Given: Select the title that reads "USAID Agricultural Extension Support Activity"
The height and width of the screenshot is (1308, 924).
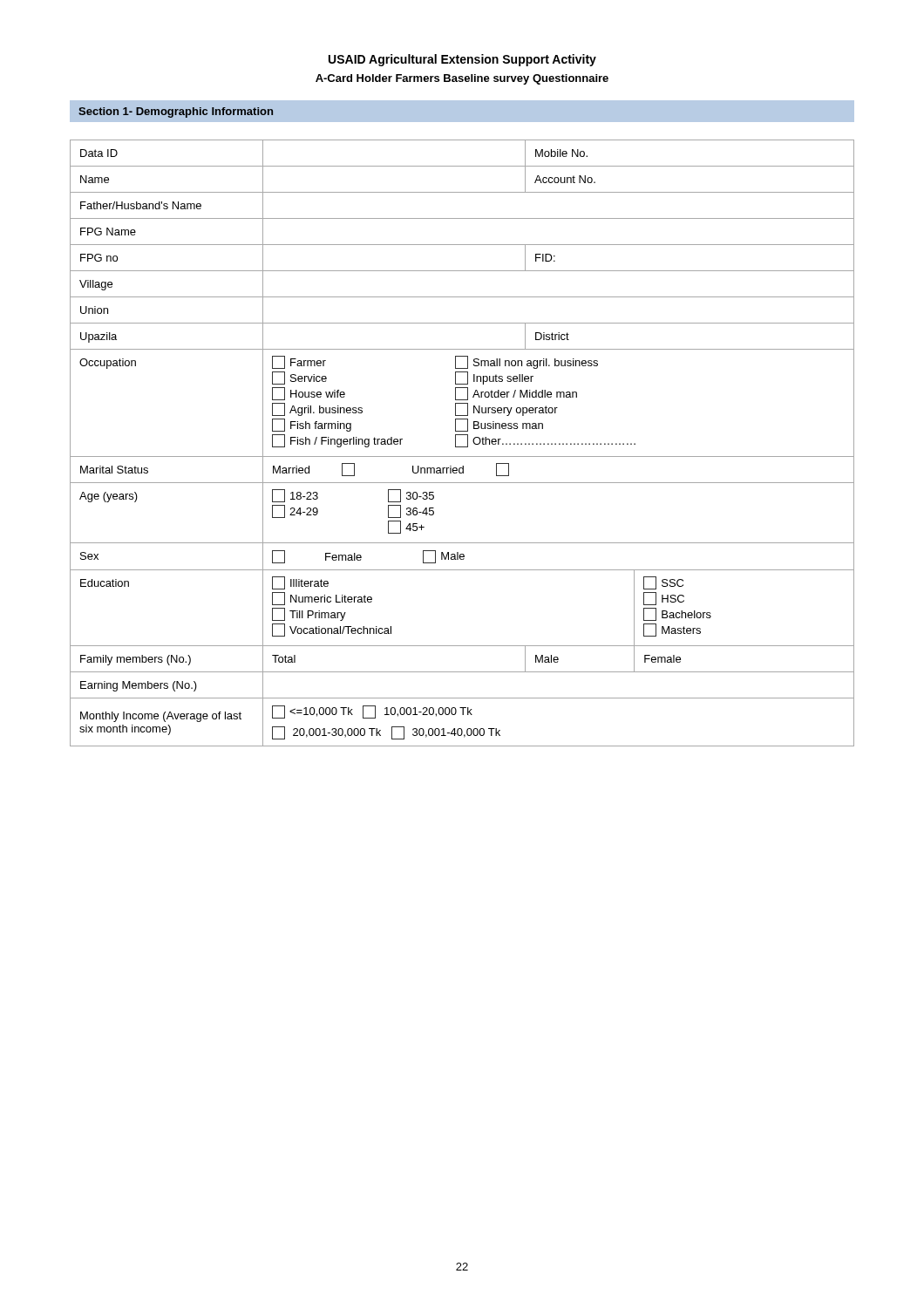Looking at the screenshot, I should [x=462, y=59].
